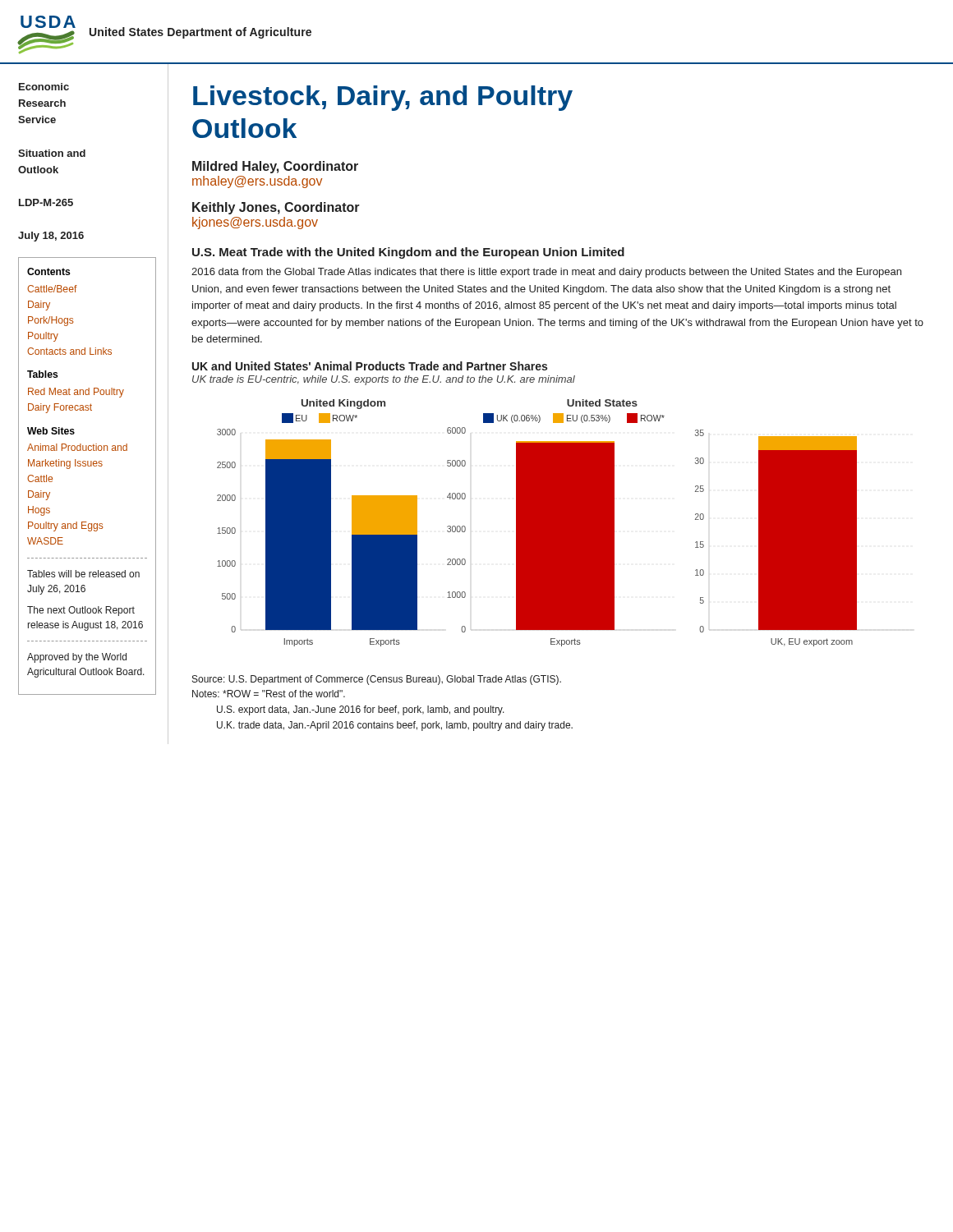953x1232 pixels.
Task: Find the passage starting "EconomicResearchService Situation andOutlook LDP-M-265 July 18, 2016"
Action: [x=52, y=161]
